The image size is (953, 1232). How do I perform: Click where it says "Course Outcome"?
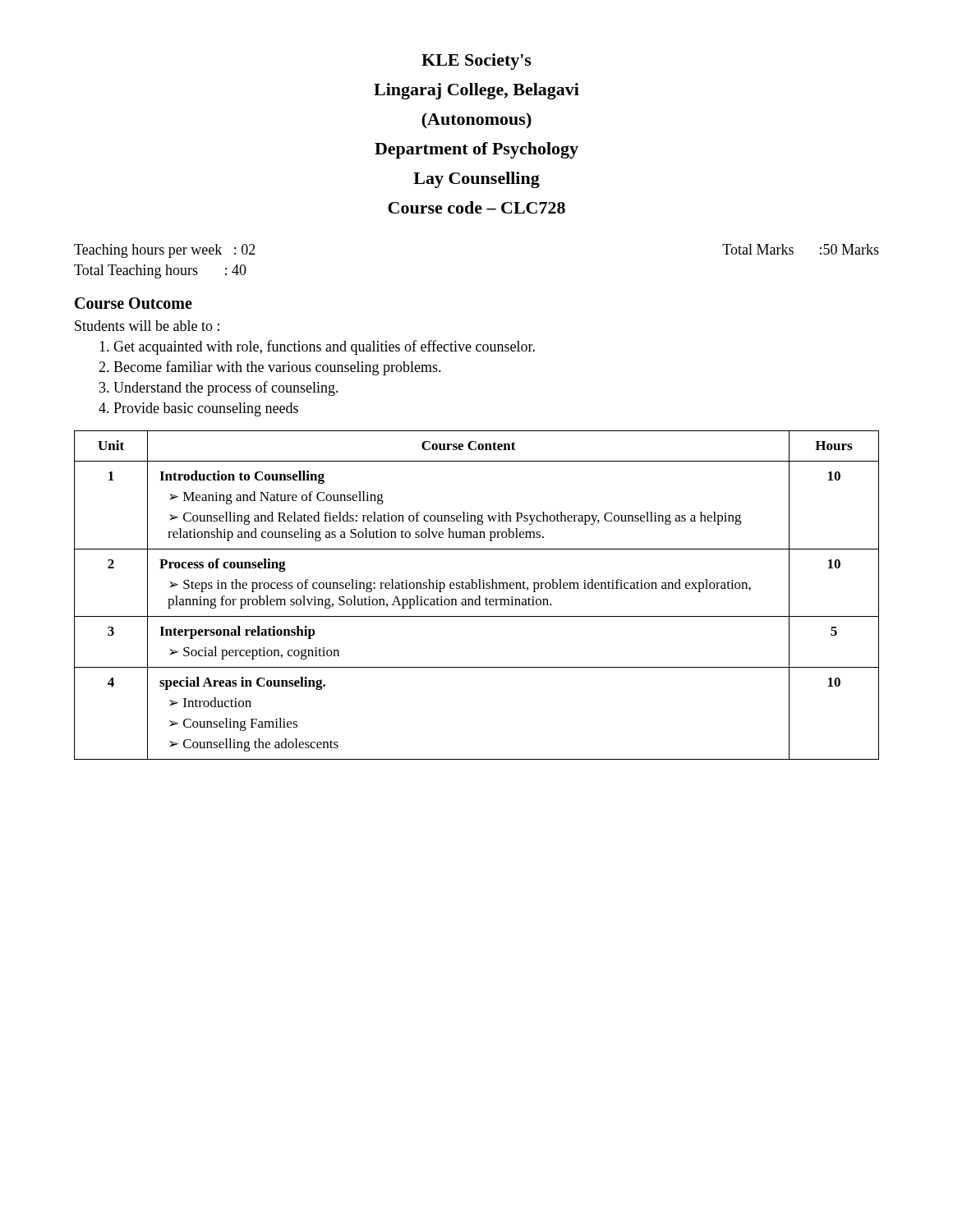[133, 303]
